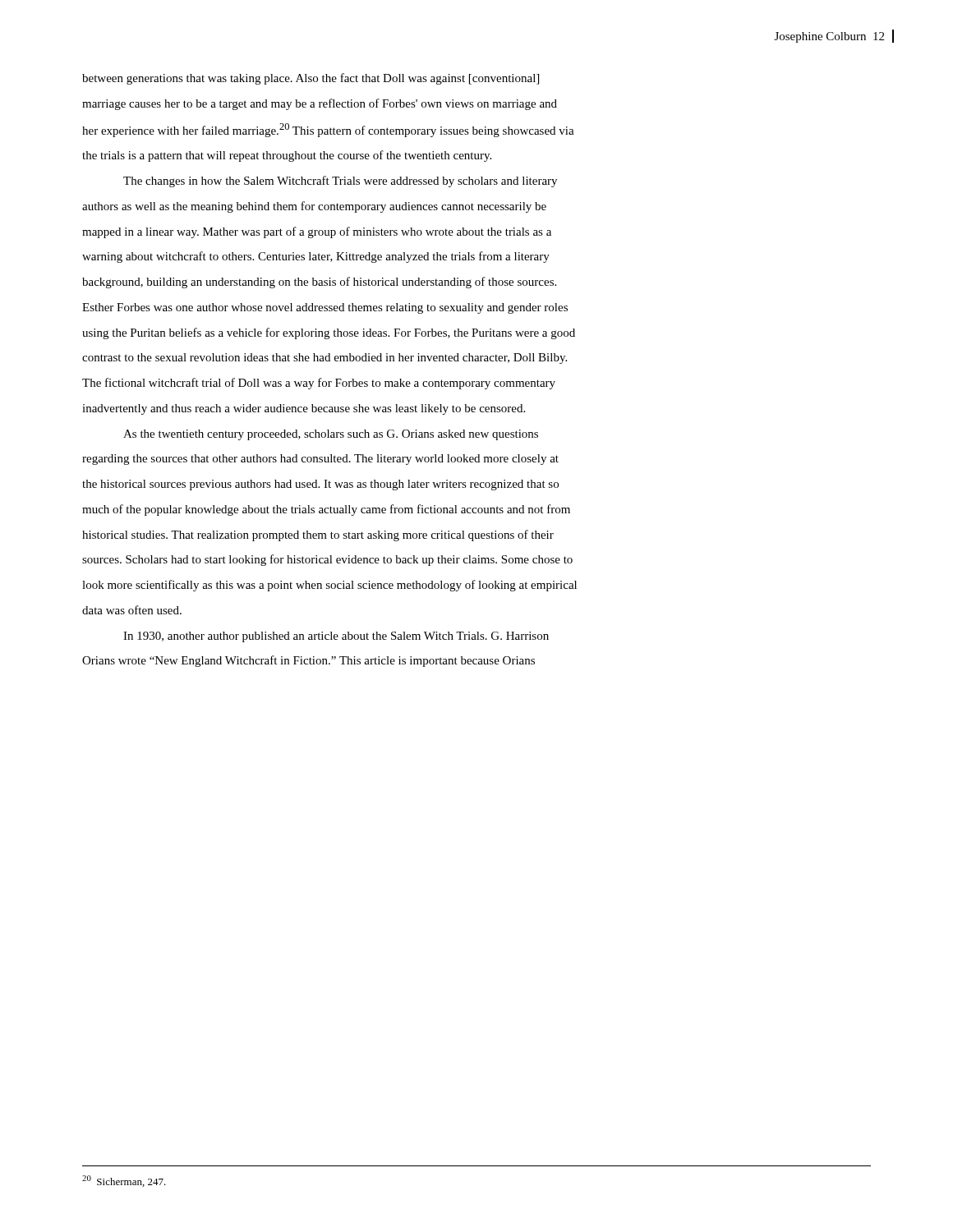The width and height of the screenshot is (953, 1232).
Task: Select the footnote containing "20 Sicherman, 247."
Action: (x=124, y=1180)
